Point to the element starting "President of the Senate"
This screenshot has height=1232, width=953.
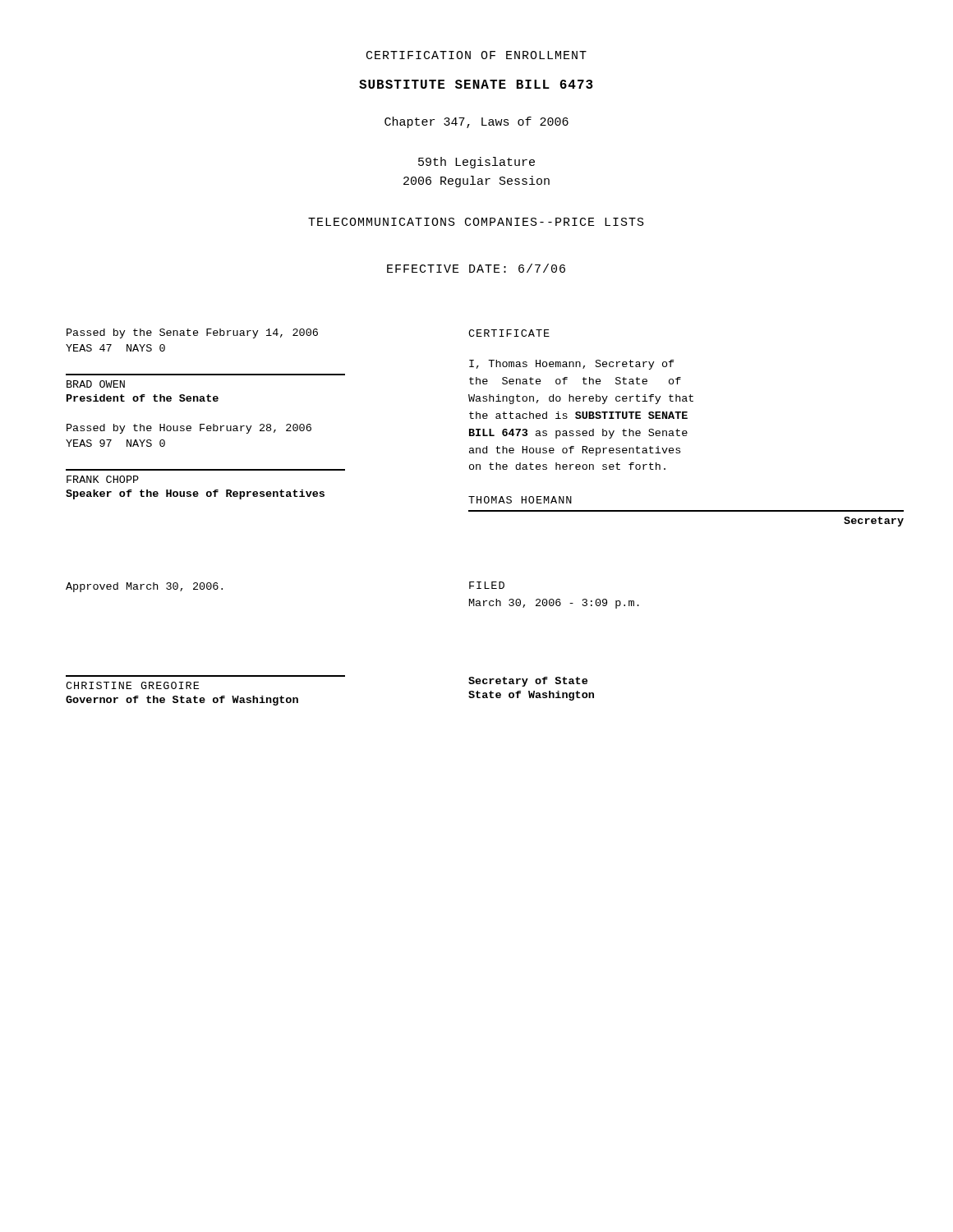coord(142,399)
